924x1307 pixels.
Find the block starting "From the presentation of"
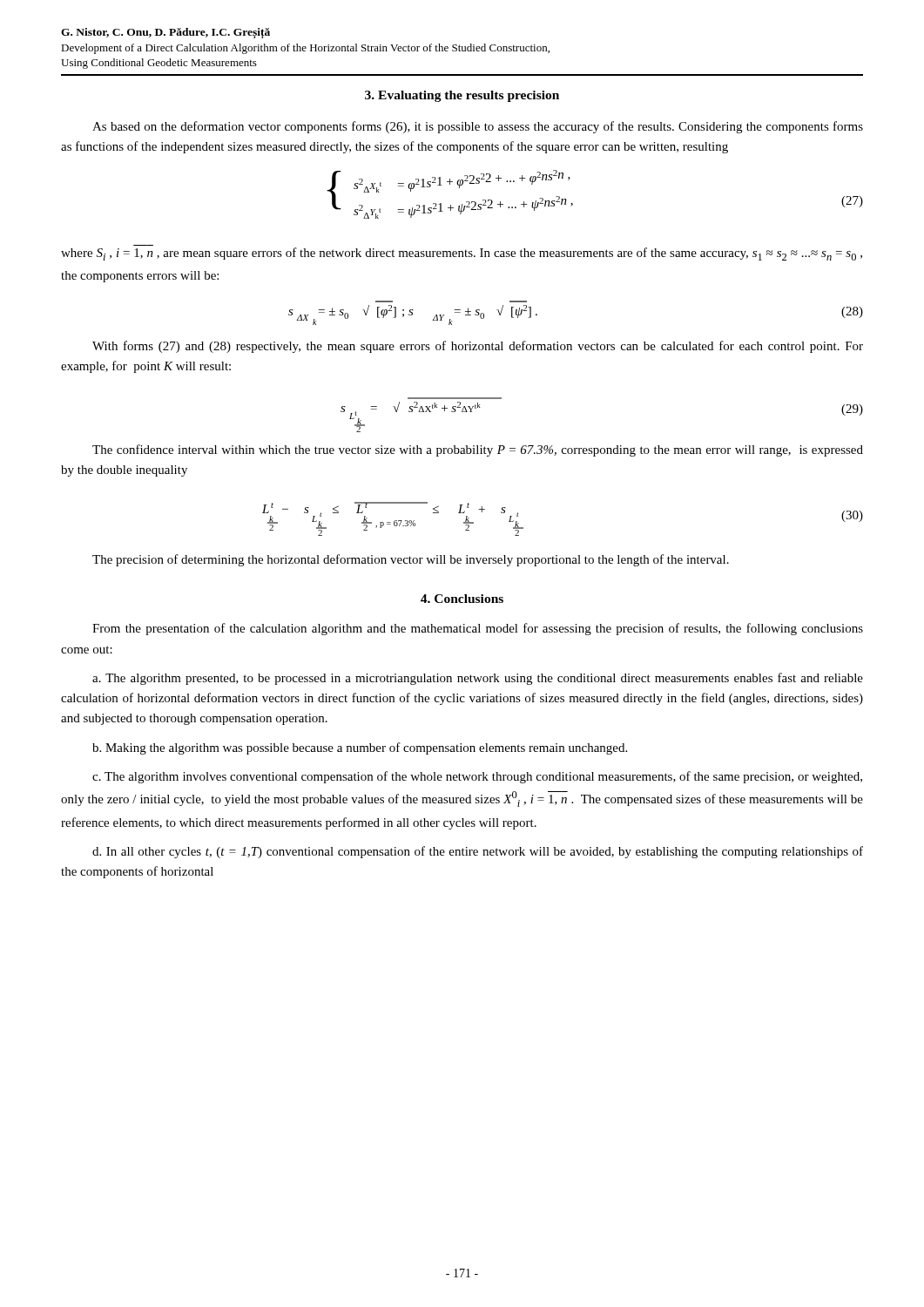(x=462, y=639)
